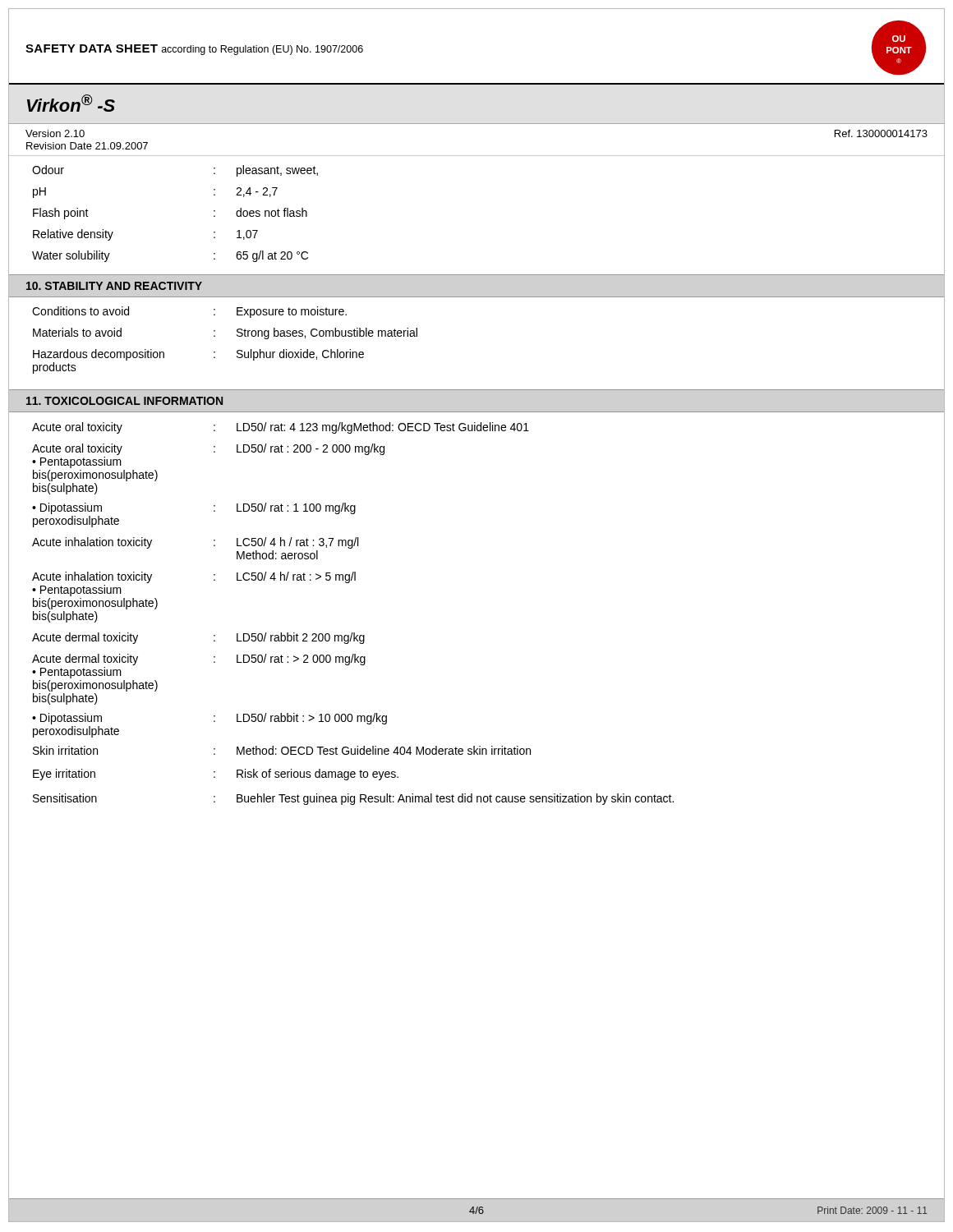This screenshot has width=953, height=1232.
Task: Click on the table containing "Hazardous decomposition products"
Action: 476,338
